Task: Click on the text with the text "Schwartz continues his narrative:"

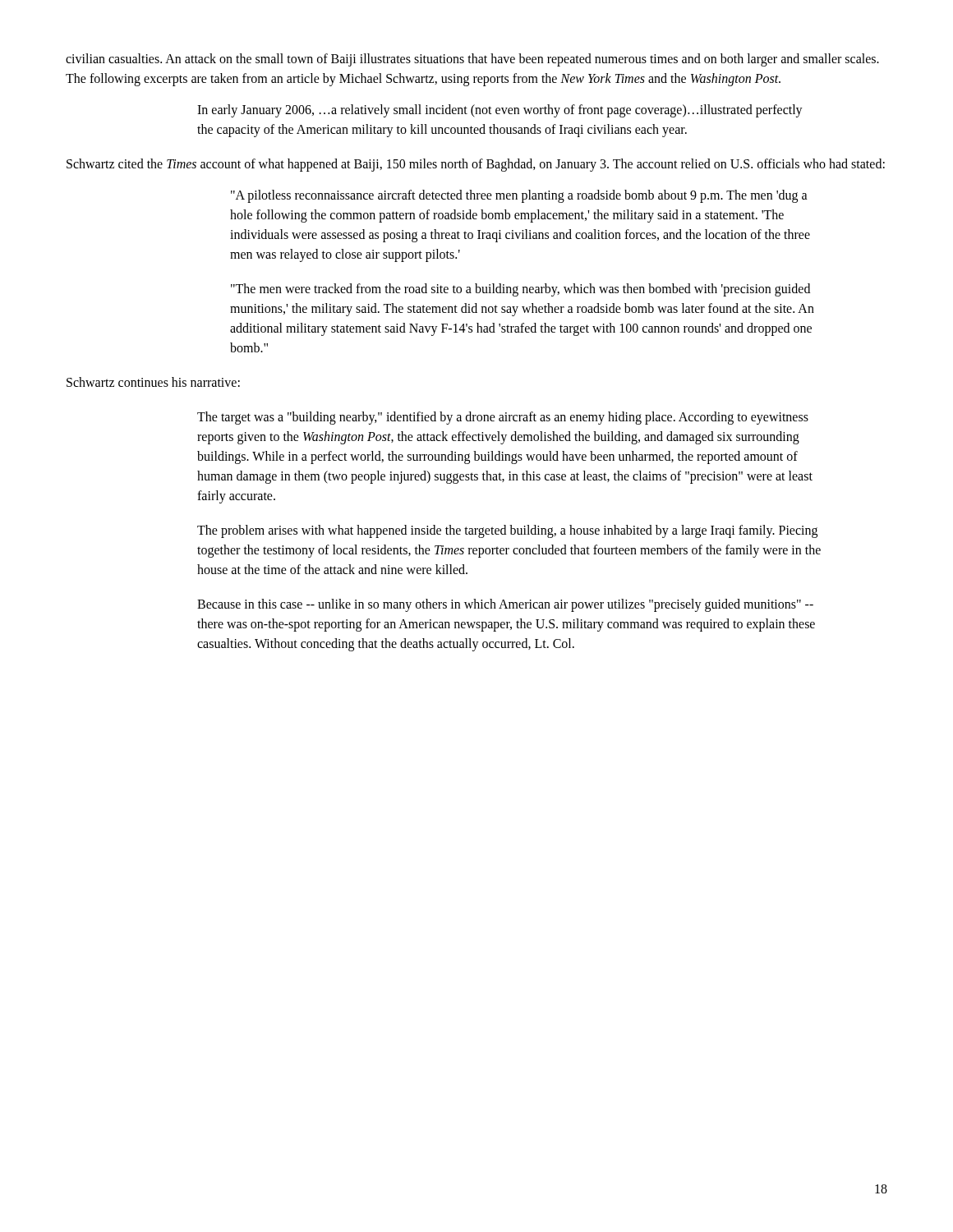Action: pos(153,382)
